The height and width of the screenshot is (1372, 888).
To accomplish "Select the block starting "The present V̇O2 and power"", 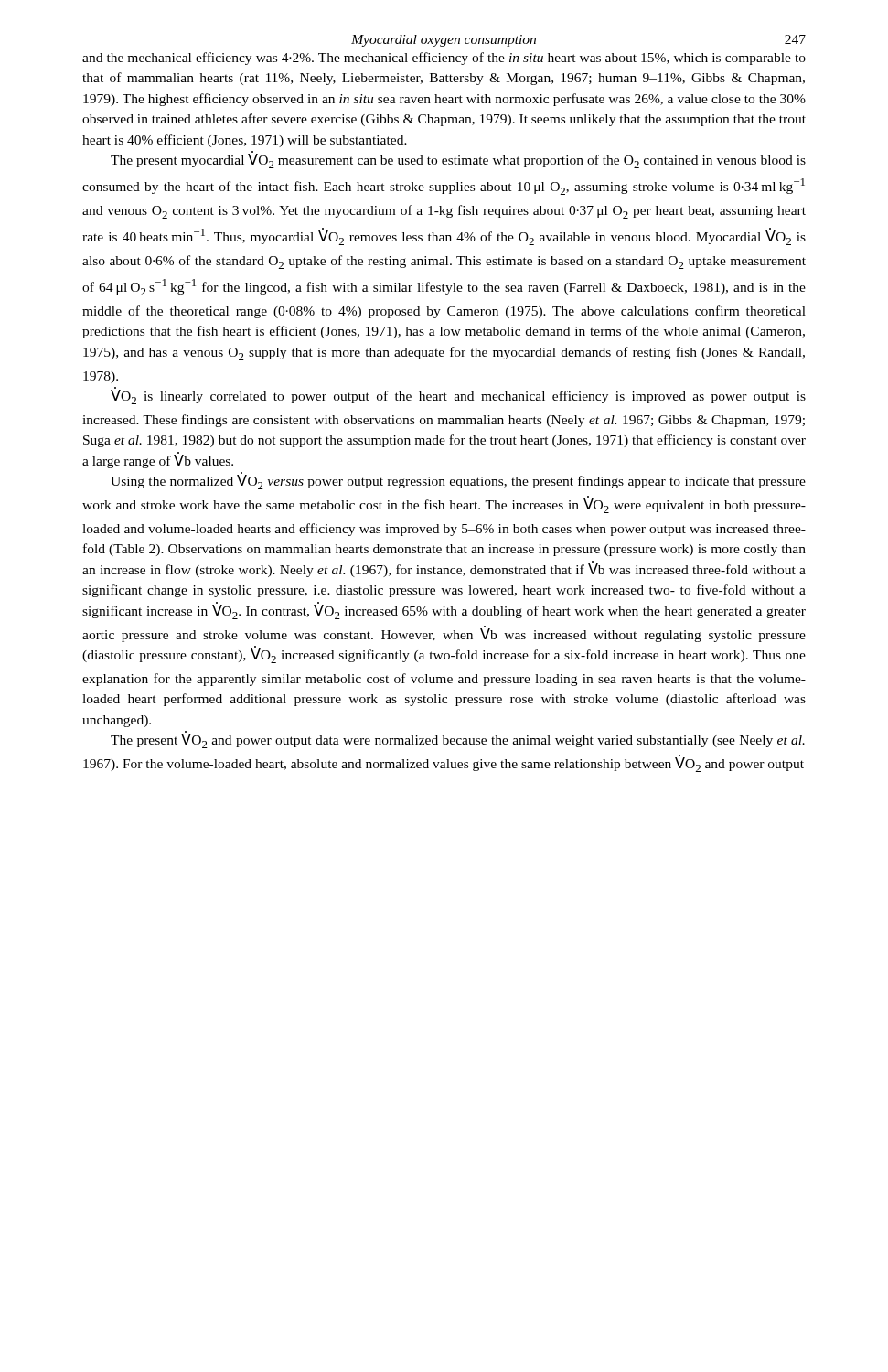I will [x=444, y=754].
